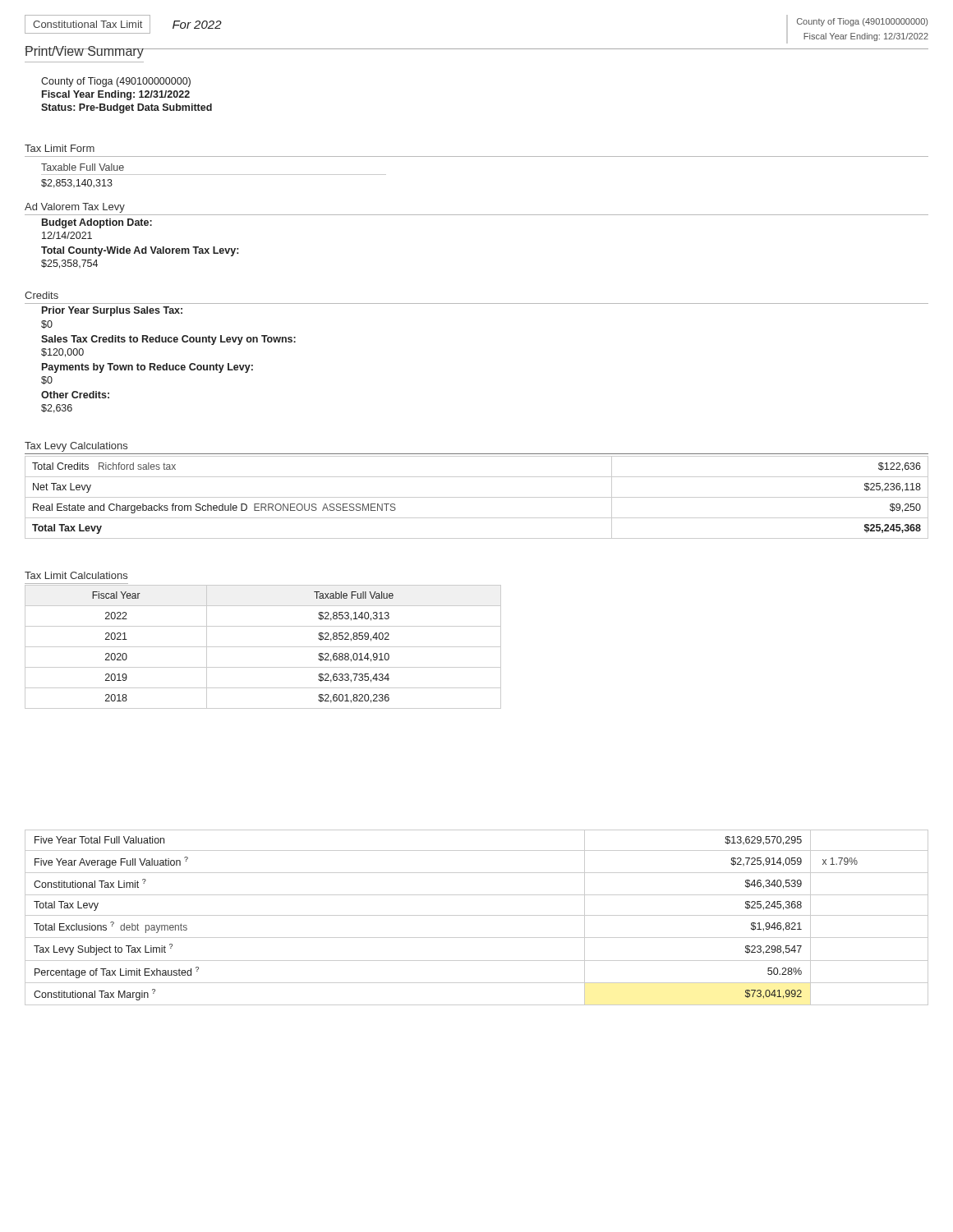Click on the section header with the text "Ad Valorem Tax Levy"
Viewport: 953px width, 1232px height.
(x=75, y=207)
